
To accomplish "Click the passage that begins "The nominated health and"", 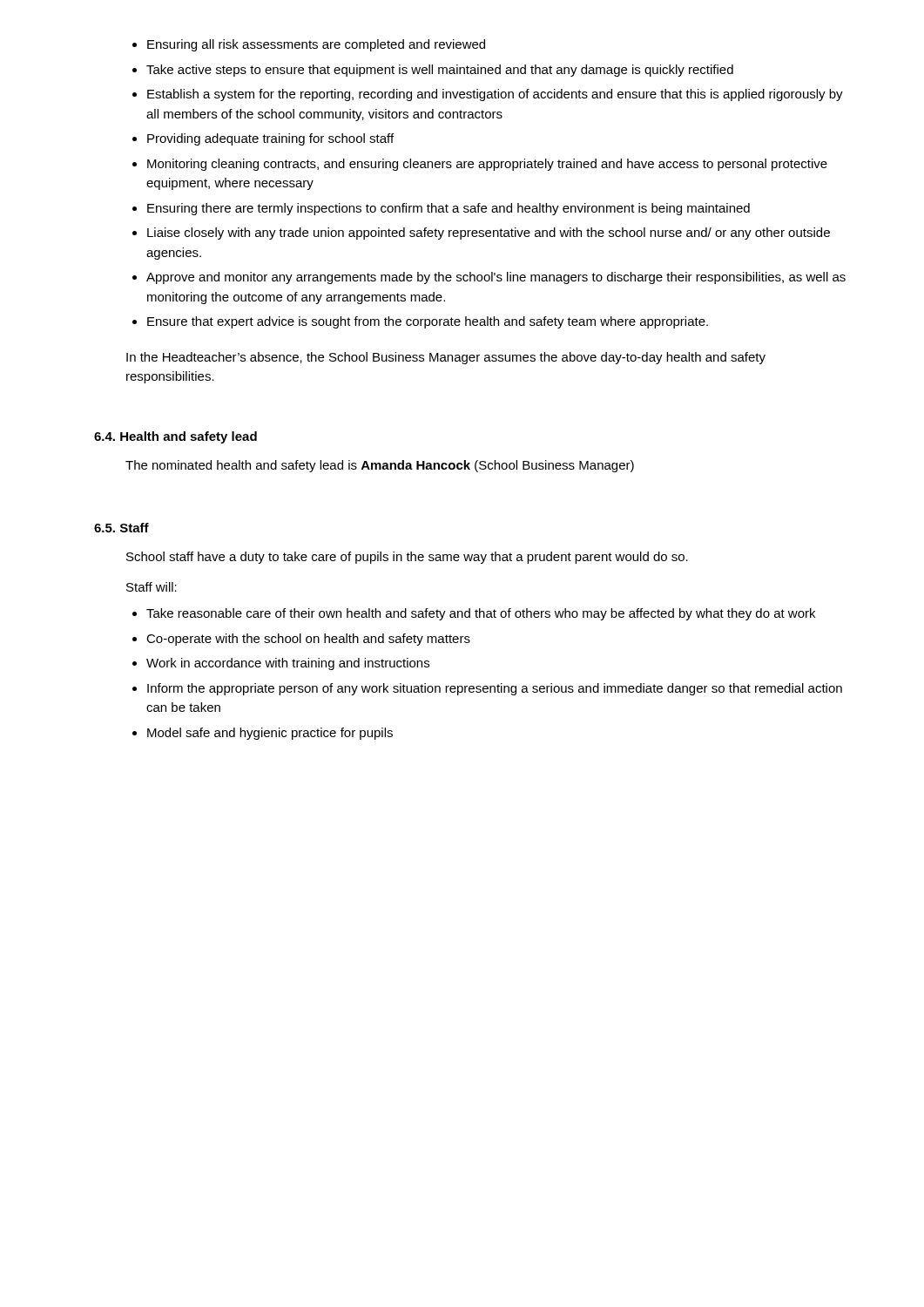I will pyautogui.click(x=380, y=464).
